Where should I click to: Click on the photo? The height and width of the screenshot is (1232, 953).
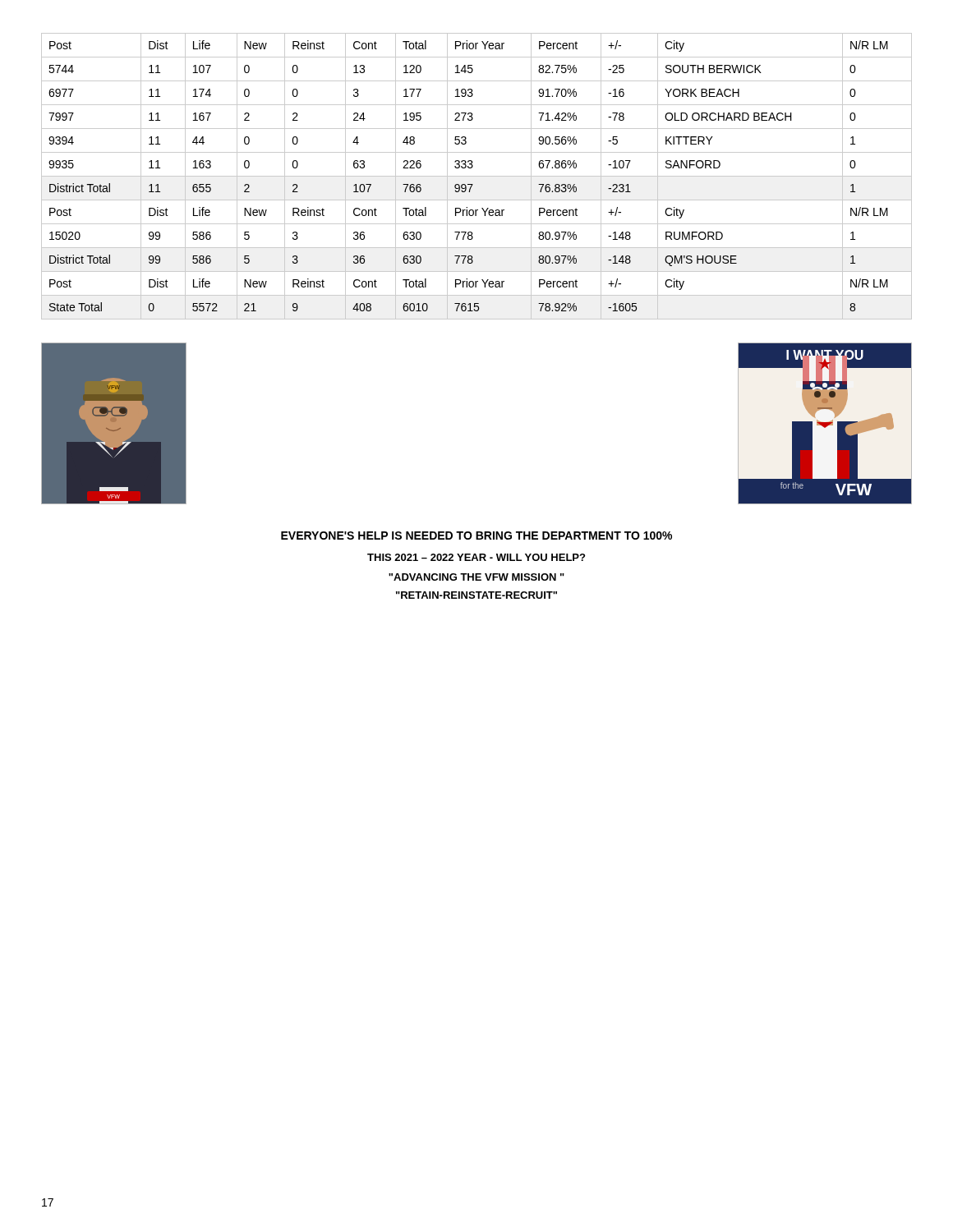point(114,423)
